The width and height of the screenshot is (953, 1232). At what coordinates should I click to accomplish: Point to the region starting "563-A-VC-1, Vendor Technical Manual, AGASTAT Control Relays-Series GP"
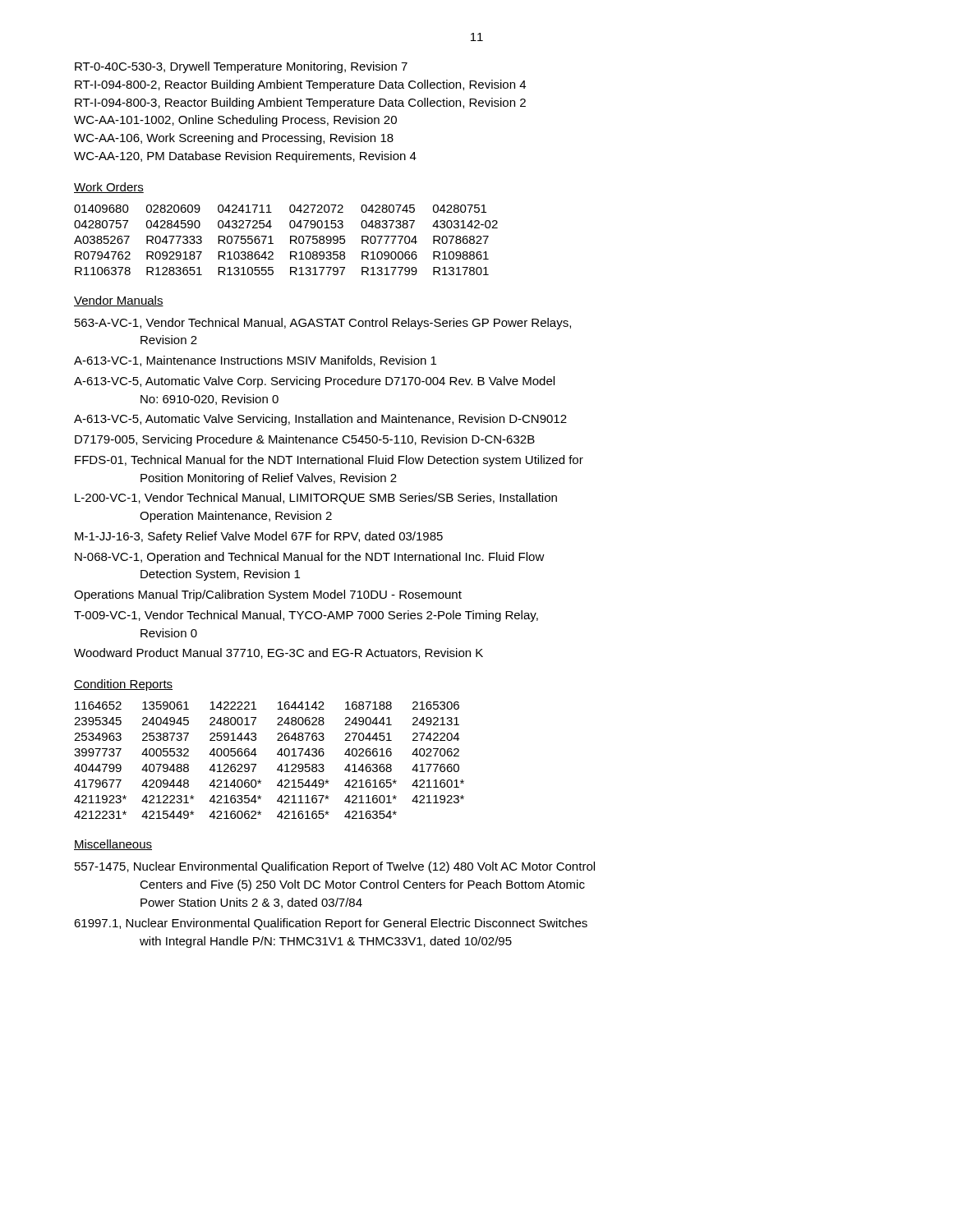tap(323, 331)
